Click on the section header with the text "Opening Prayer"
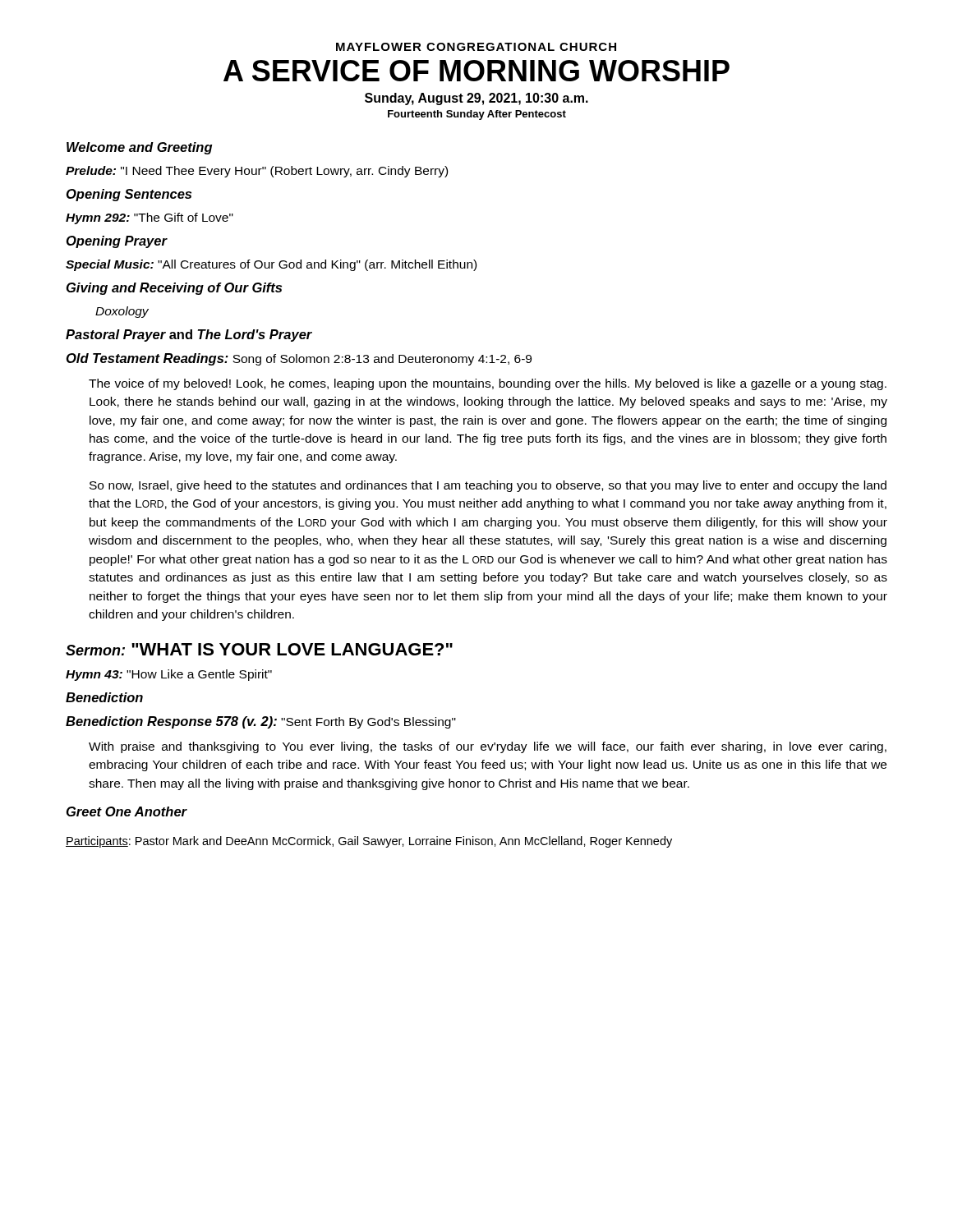The width and height of the screenshot is (953, 1232). [x=116, y=240]
